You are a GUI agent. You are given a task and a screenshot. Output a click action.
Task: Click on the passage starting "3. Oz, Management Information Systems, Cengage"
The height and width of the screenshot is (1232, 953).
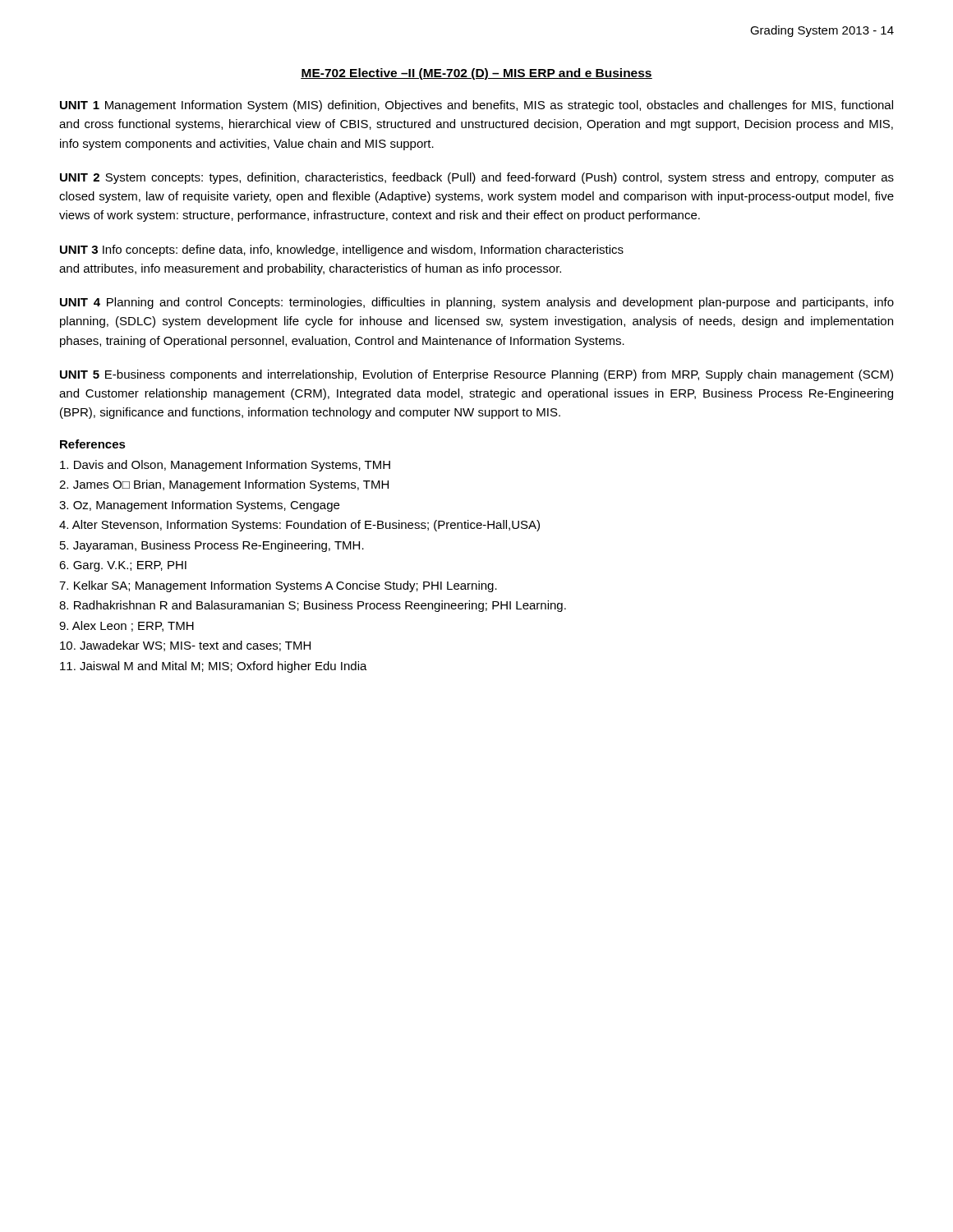point(200,504)
